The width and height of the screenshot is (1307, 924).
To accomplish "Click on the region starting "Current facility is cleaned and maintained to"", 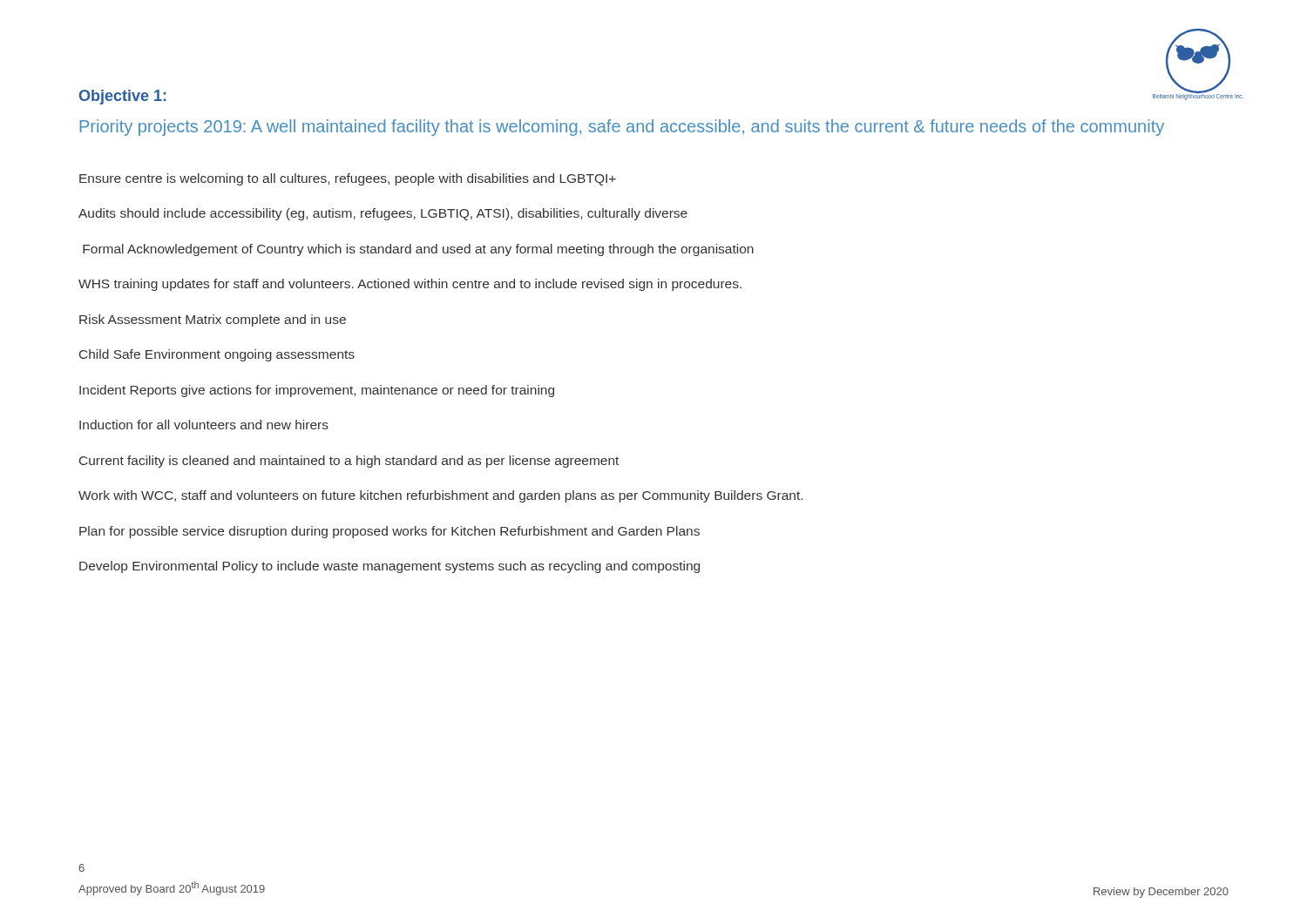I will pyautogui.click(x=349, y=460).
